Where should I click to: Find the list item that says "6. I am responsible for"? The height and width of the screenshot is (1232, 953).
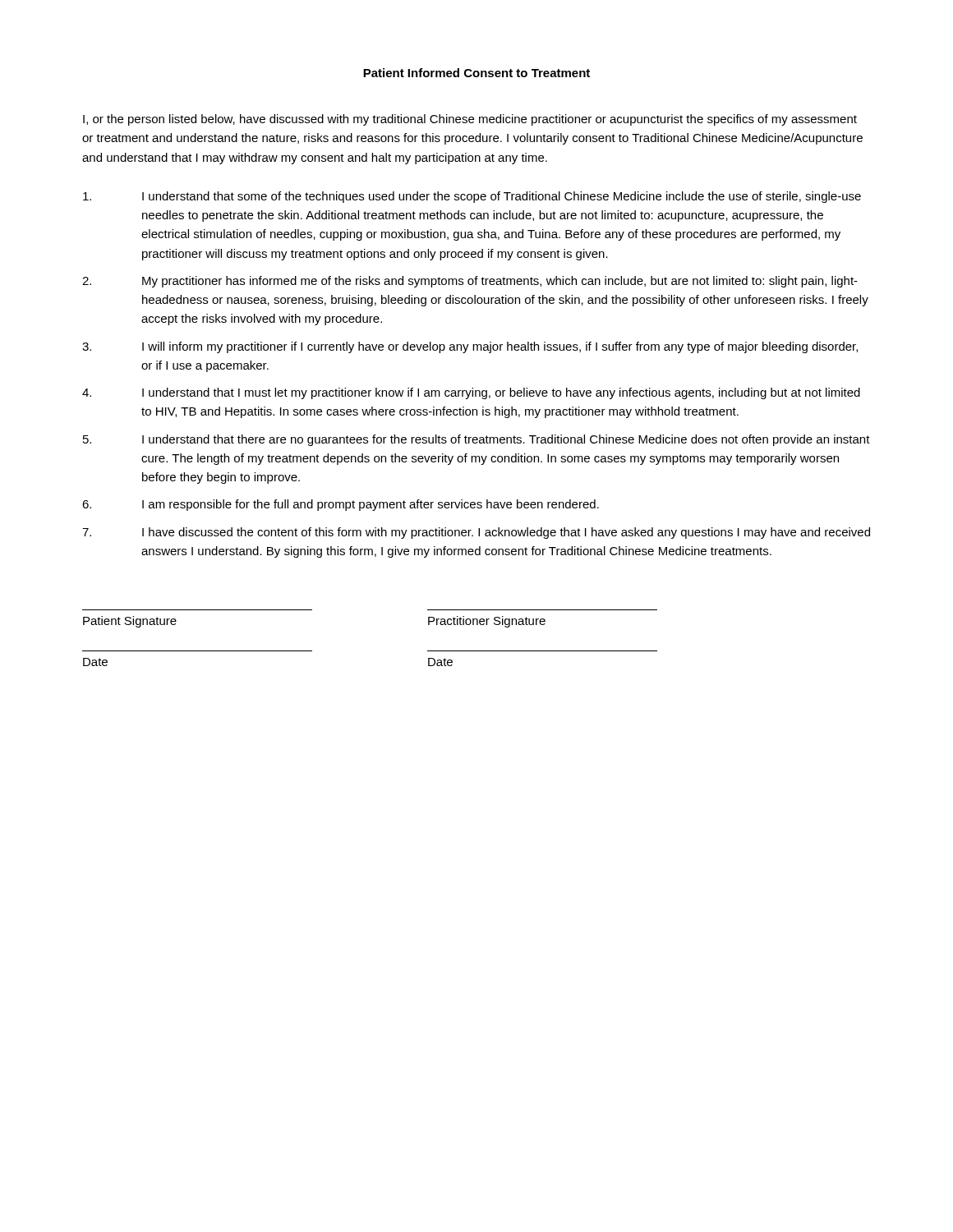476,504
